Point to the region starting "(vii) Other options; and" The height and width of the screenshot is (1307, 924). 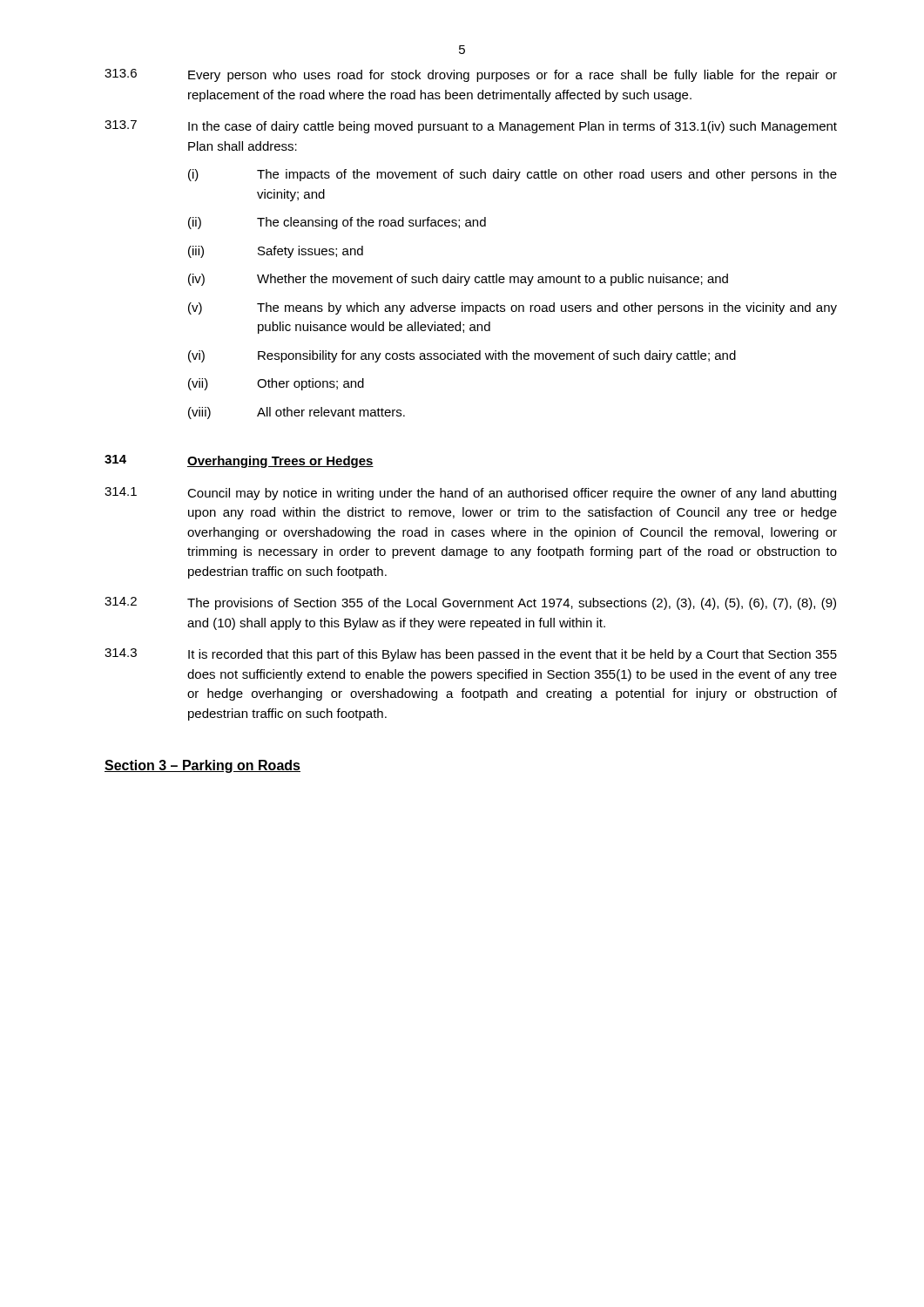(276, 384)
